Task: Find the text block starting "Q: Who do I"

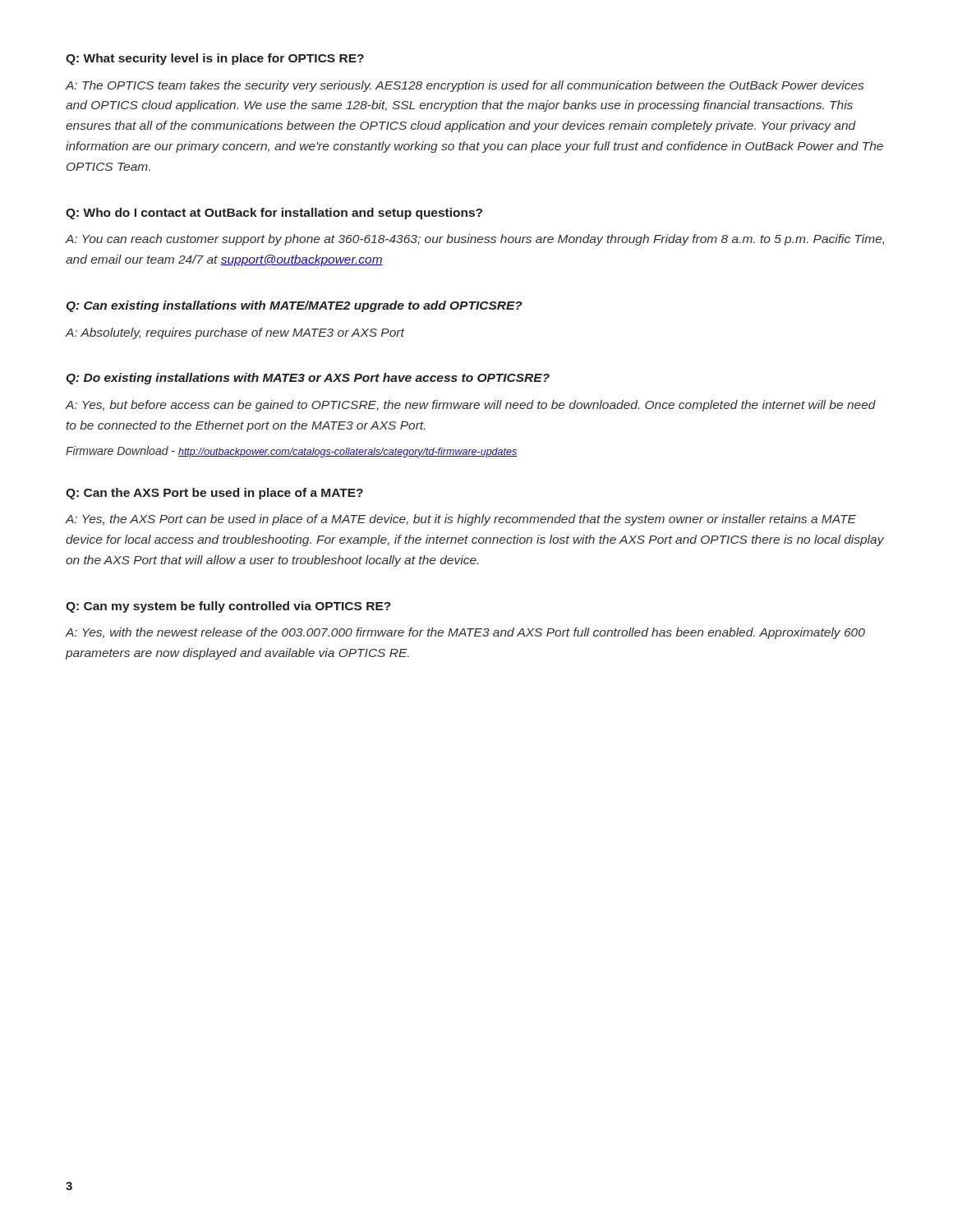Action: tap(274, 212)
